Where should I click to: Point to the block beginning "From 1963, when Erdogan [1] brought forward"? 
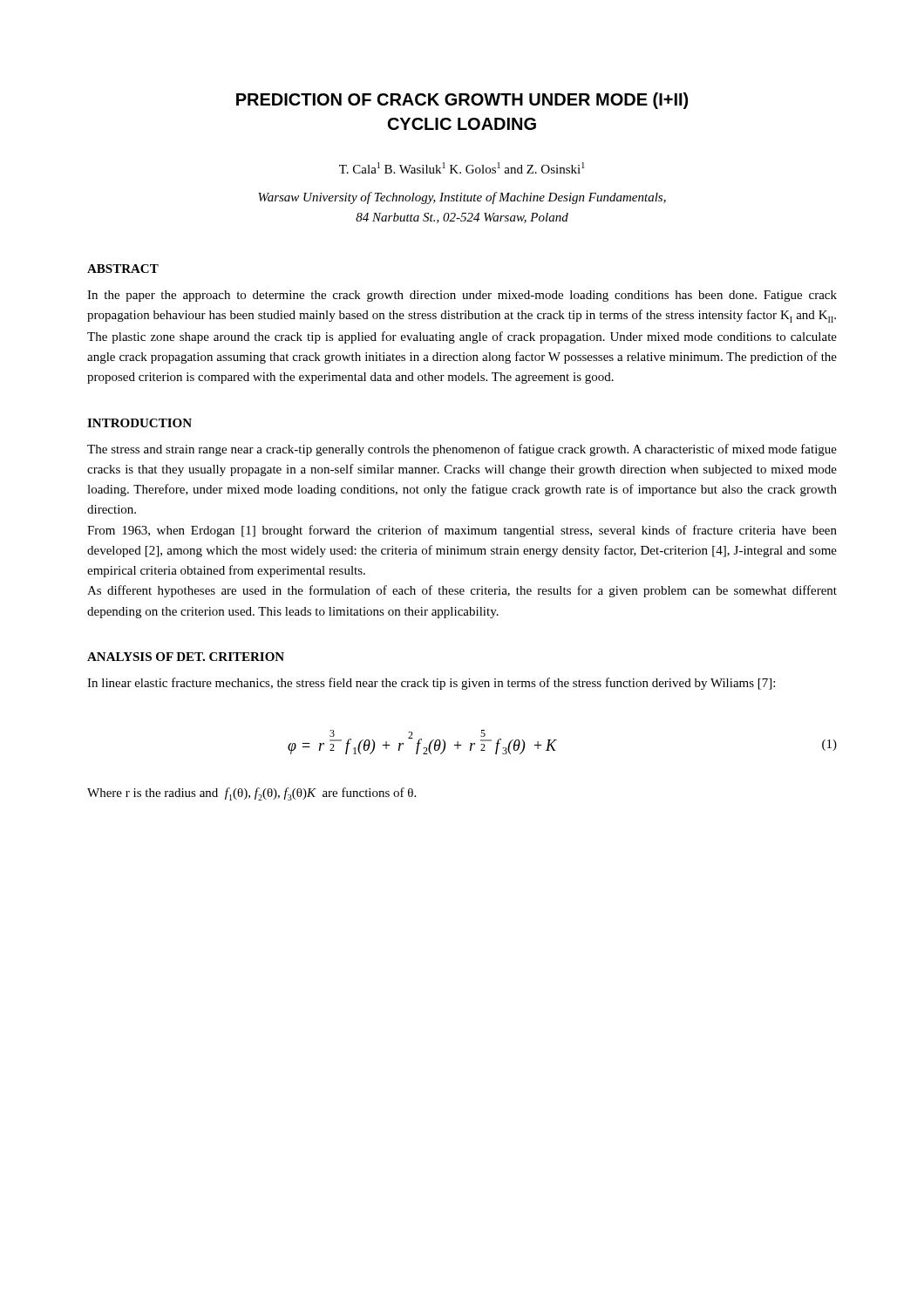coord(462,550)
